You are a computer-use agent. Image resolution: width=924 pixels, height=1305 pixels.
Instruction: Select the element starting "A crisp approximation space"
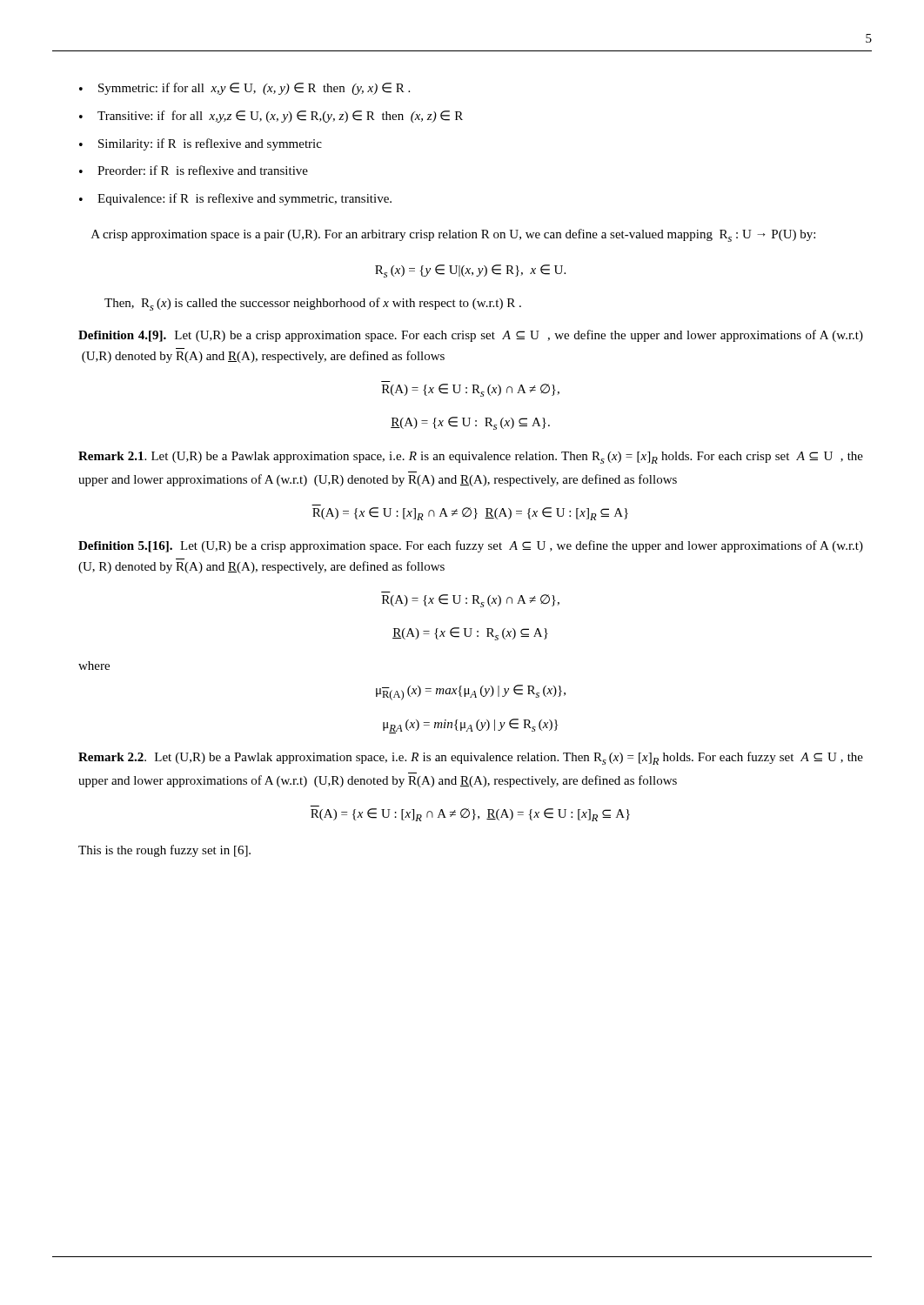point(447,236)
